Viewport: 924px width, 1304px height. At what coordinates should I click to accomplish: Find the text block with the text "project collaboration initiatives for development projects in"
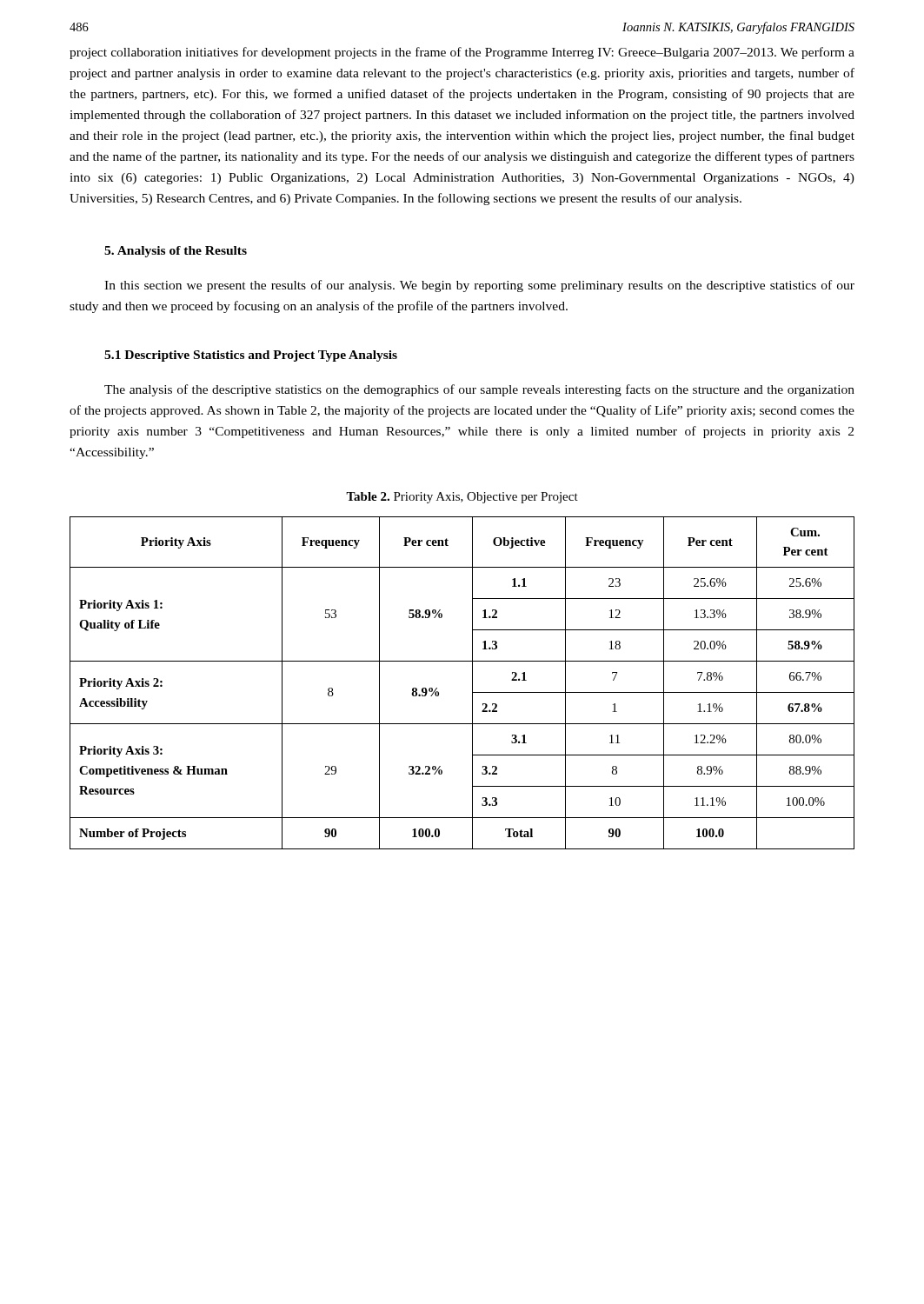pyautogui.click(x=462, y=125)
